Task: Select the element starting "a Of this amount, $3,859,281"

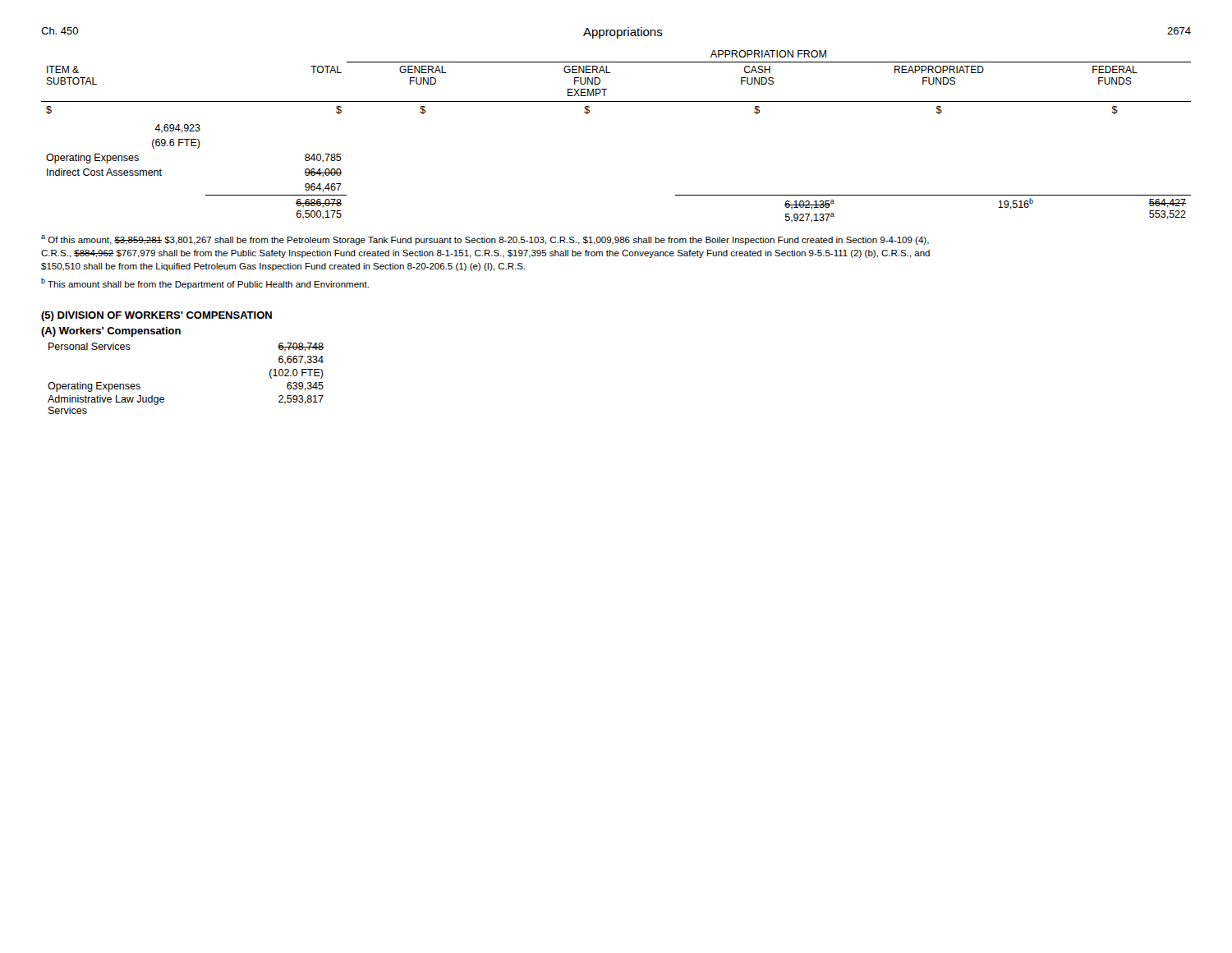Action: (493, 253)
